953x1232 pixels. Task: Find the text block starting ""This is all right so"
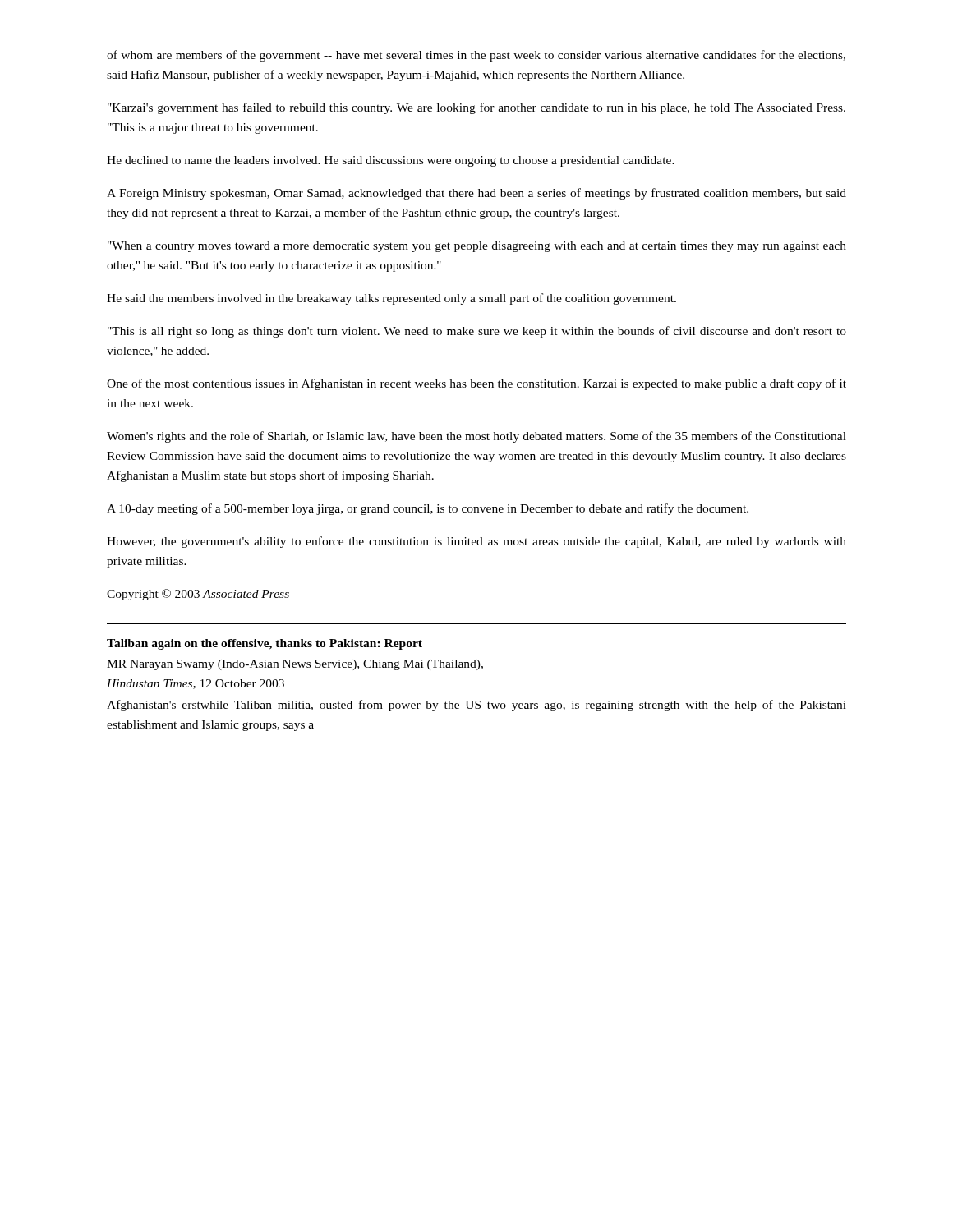pyautogui.click(x=476, y=341)
